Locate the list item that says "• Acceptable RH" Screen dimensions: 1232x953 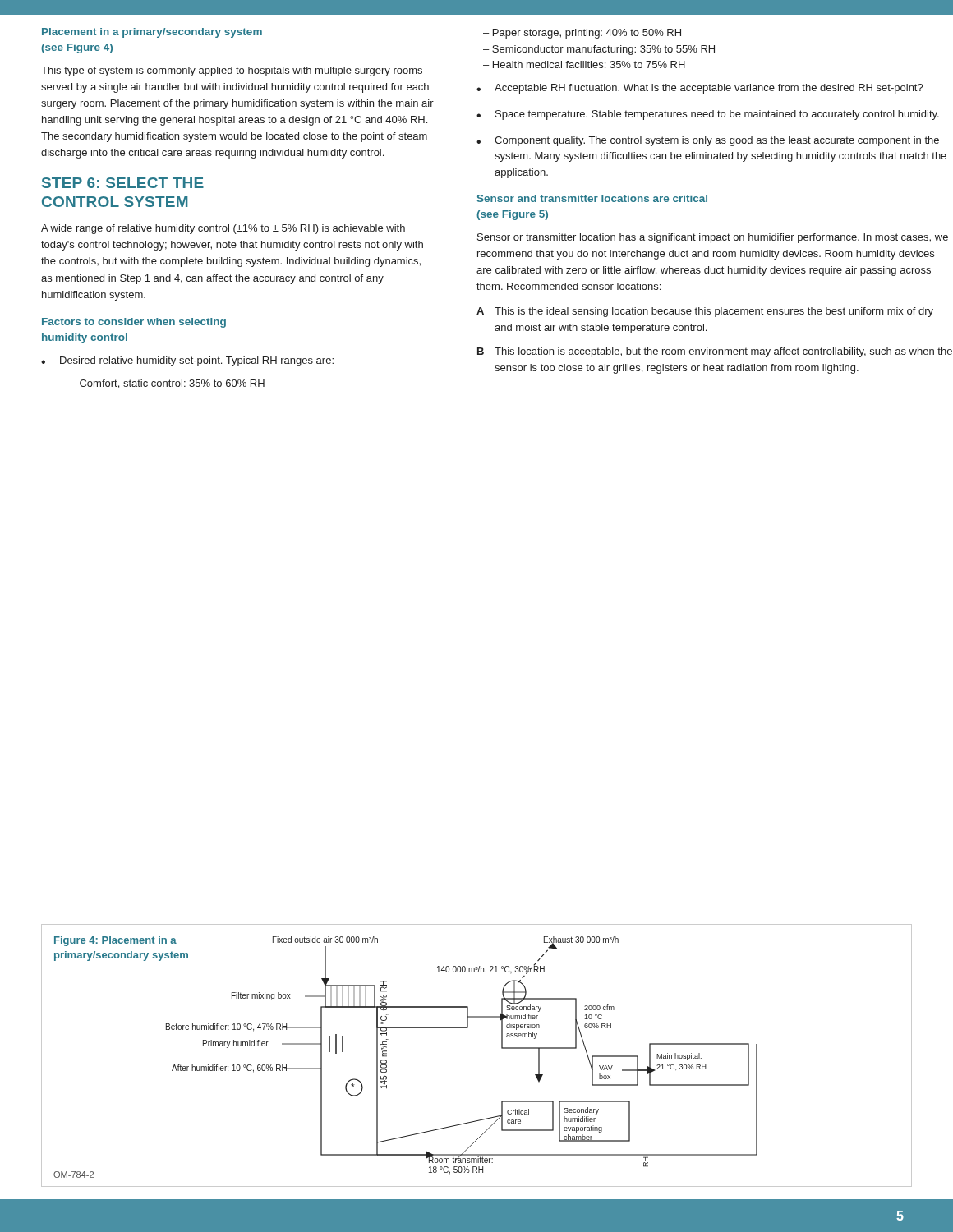[700, 89]
